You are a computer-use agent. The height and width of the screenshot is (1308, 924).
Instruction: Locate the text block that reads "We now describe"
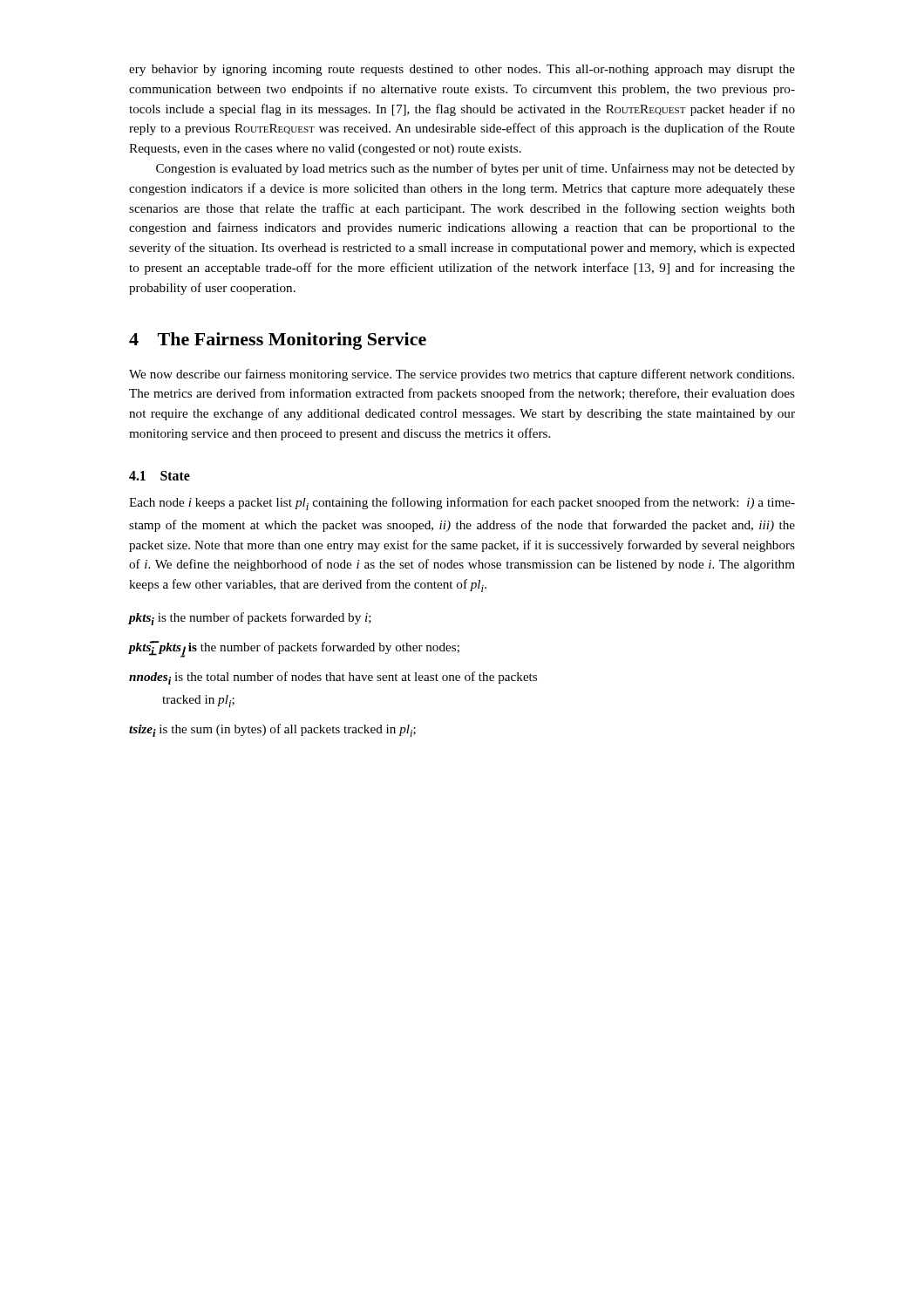[462, 404]
